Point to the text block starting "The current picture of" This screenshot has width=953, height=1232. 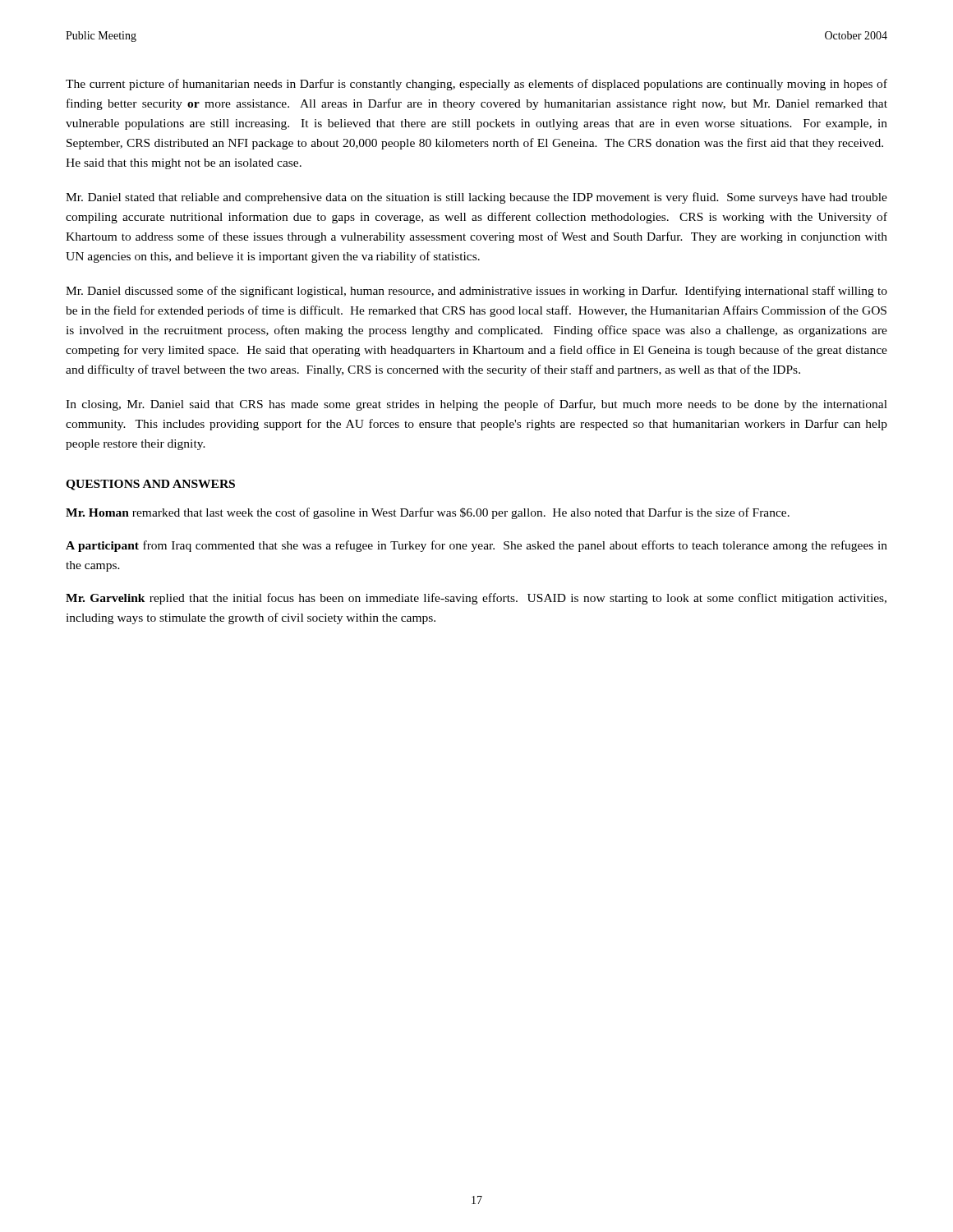click(476, 123)
